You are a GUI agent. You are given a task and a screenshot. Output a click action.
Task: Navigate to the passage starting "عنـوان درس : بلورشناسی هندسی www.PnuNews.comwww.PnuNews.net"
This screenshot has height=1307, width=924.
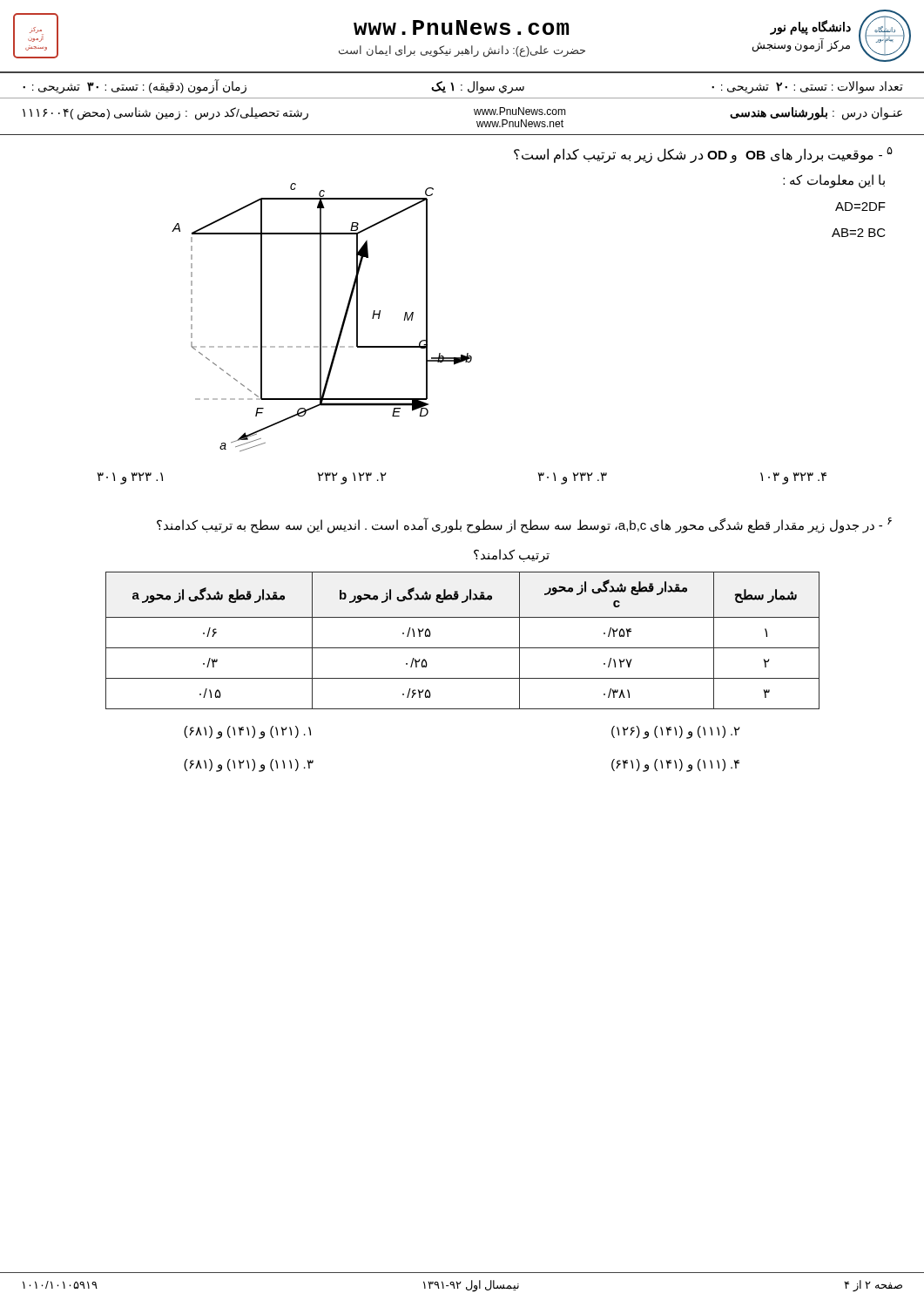(x=809, y=118)
